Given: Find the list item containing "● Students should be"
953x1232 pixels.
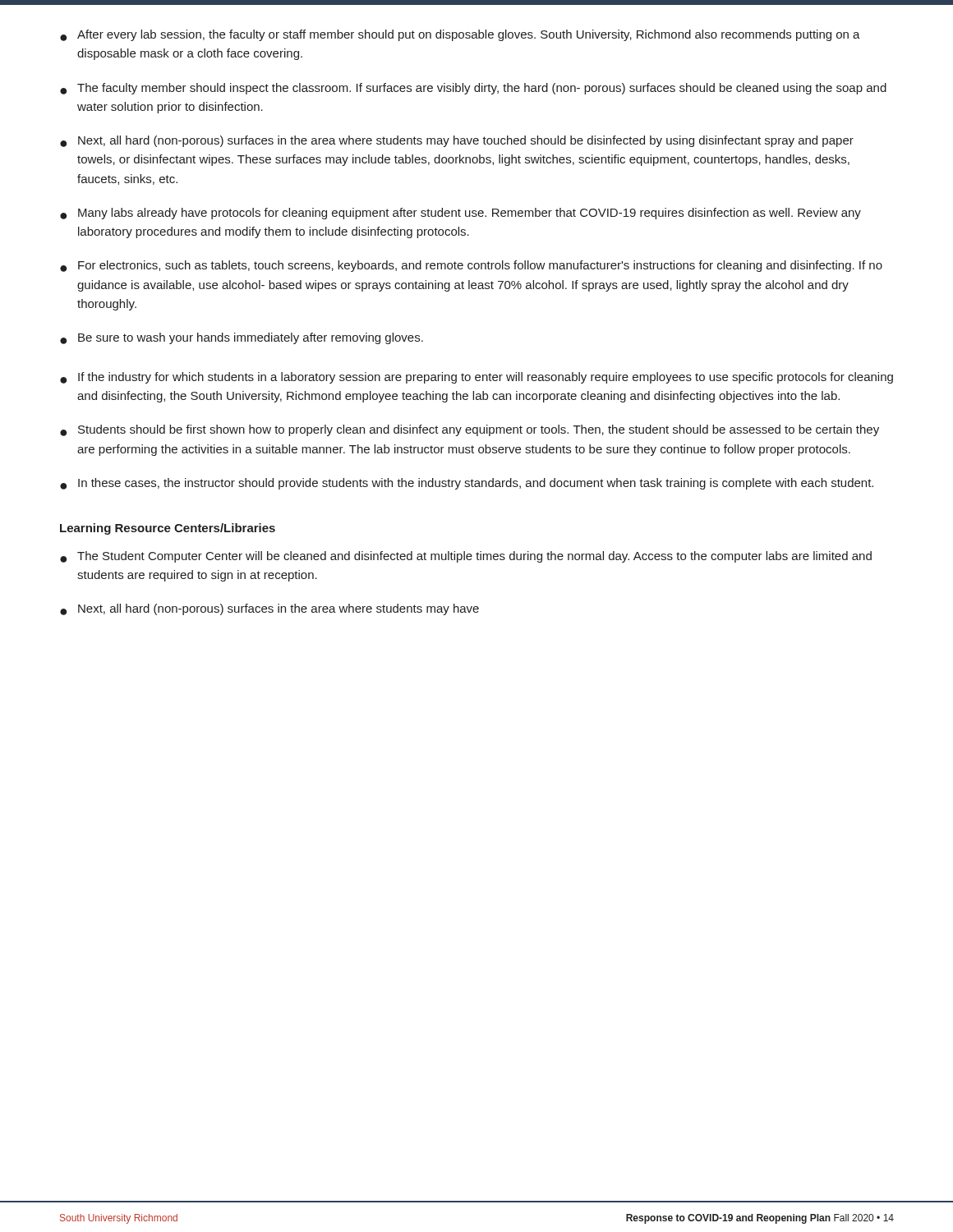Looking at the screenshot, I should (x=476, y=439).
